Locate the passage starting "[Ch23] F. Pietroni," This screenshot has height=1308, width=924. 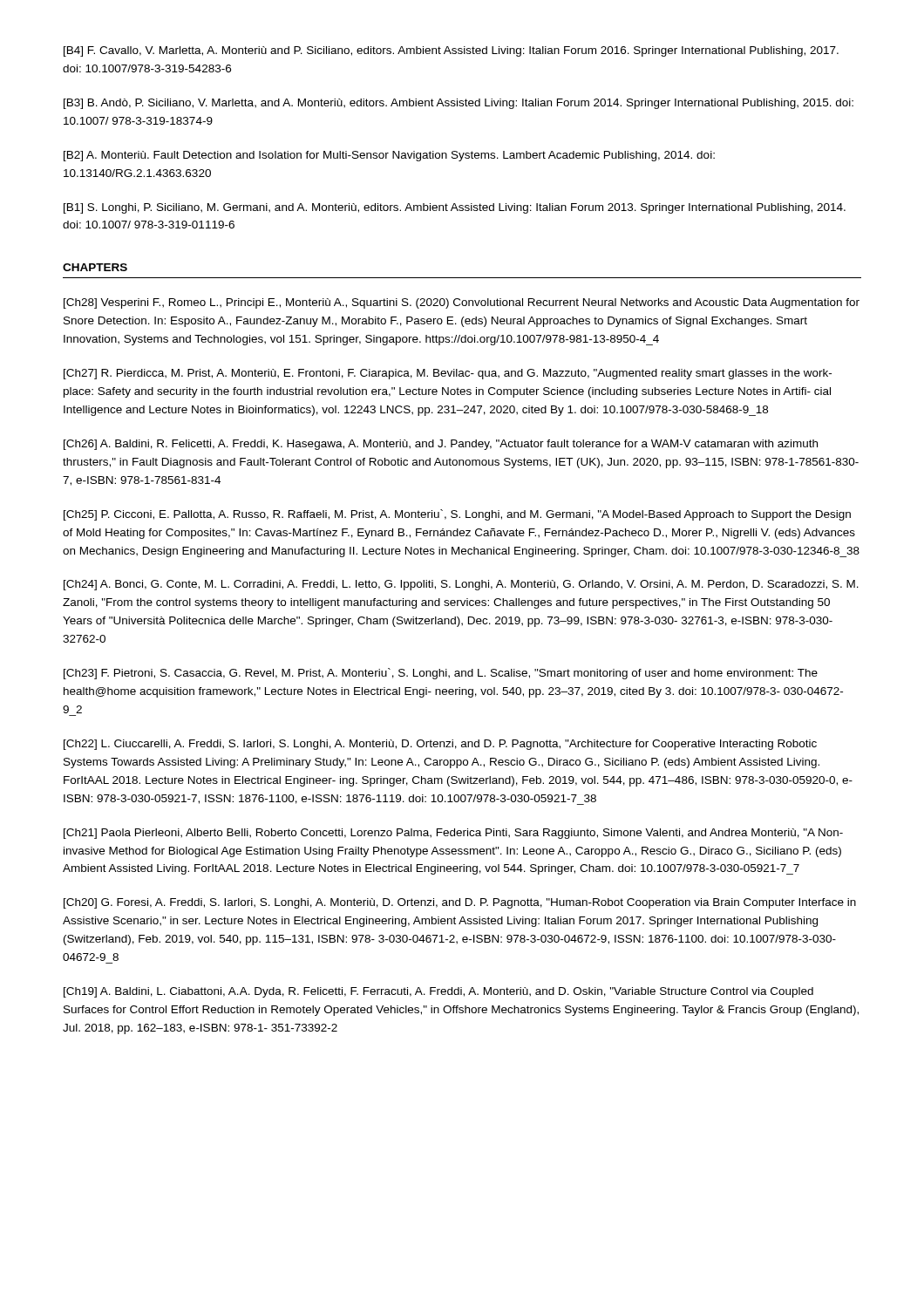pos(453,691)
